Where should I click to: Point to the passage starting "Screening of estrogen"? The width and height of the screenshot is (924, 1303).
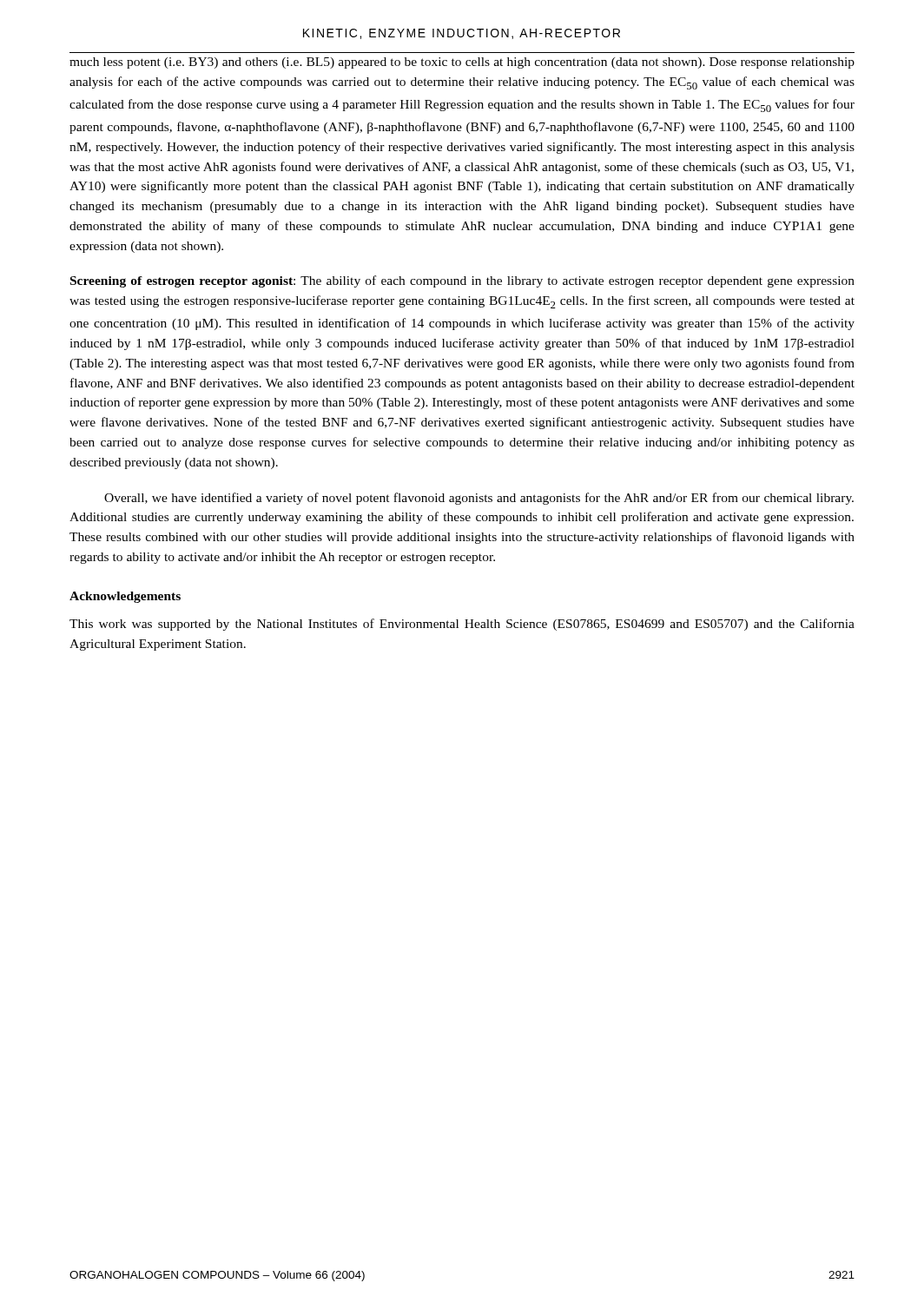pyautogui.click(x=462, y=371)
